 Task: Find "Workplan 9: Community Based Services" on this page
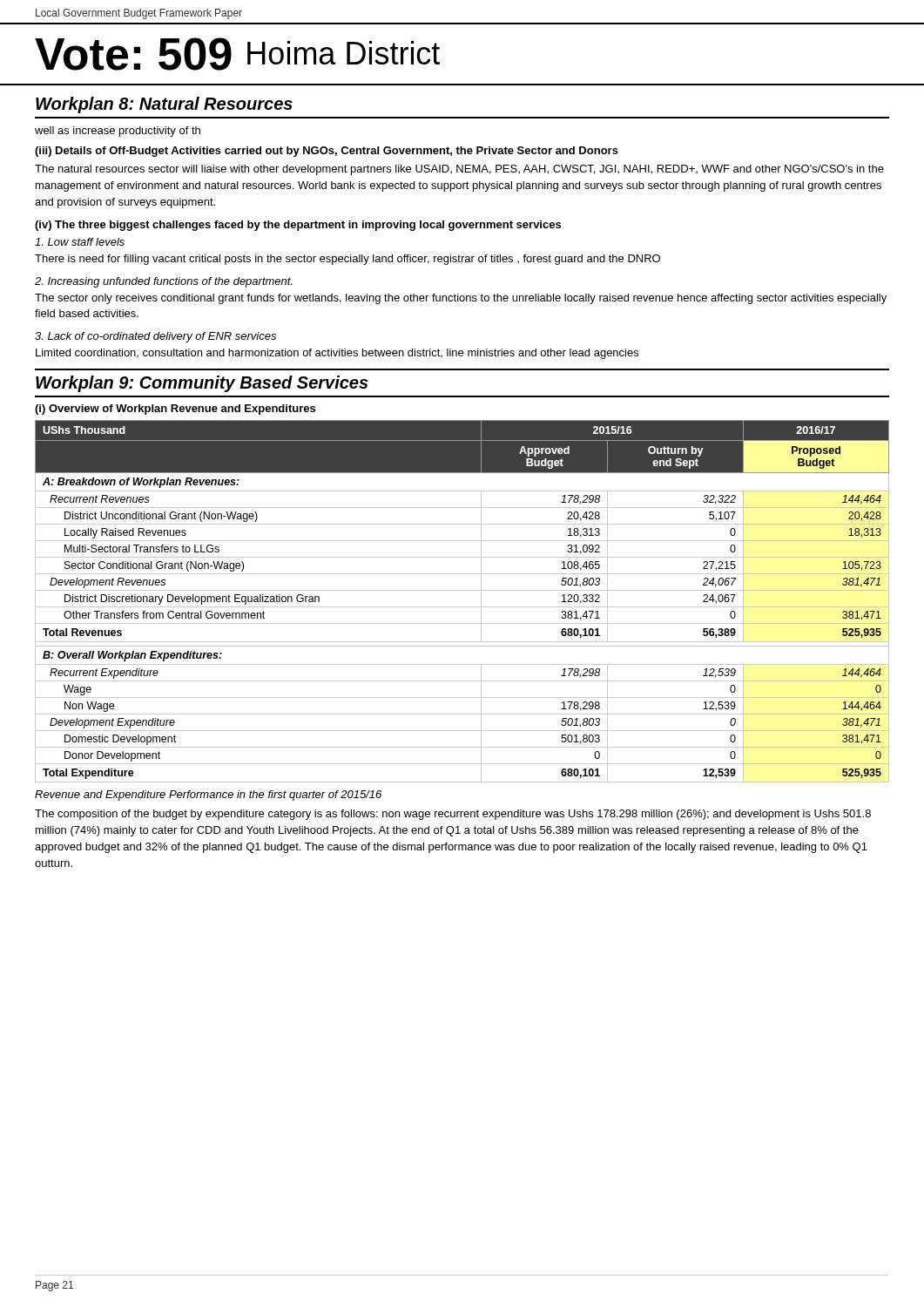202,383
